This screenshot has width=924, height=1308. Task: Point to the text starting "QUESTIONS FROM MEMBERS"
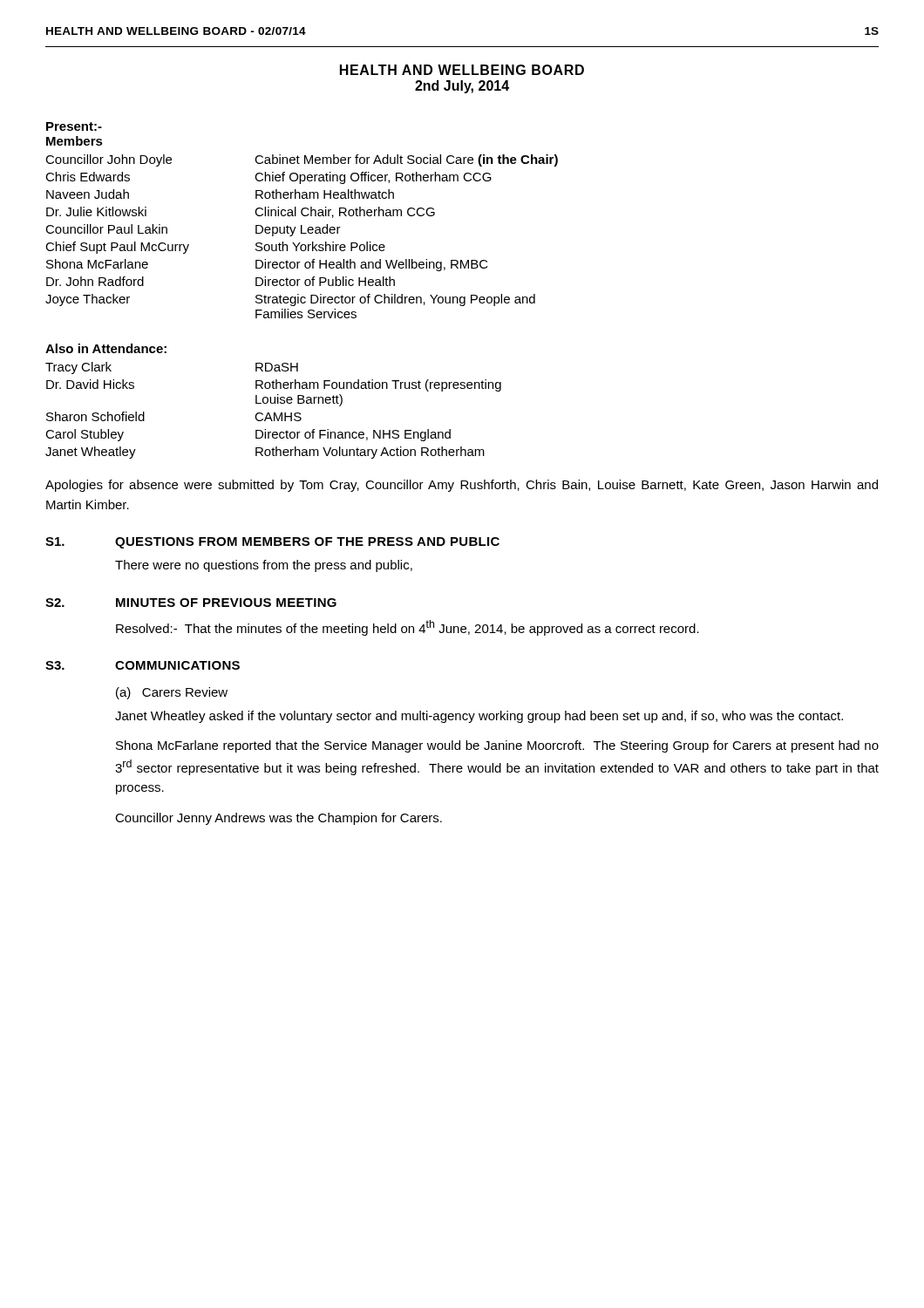click(x=308, y=541)
